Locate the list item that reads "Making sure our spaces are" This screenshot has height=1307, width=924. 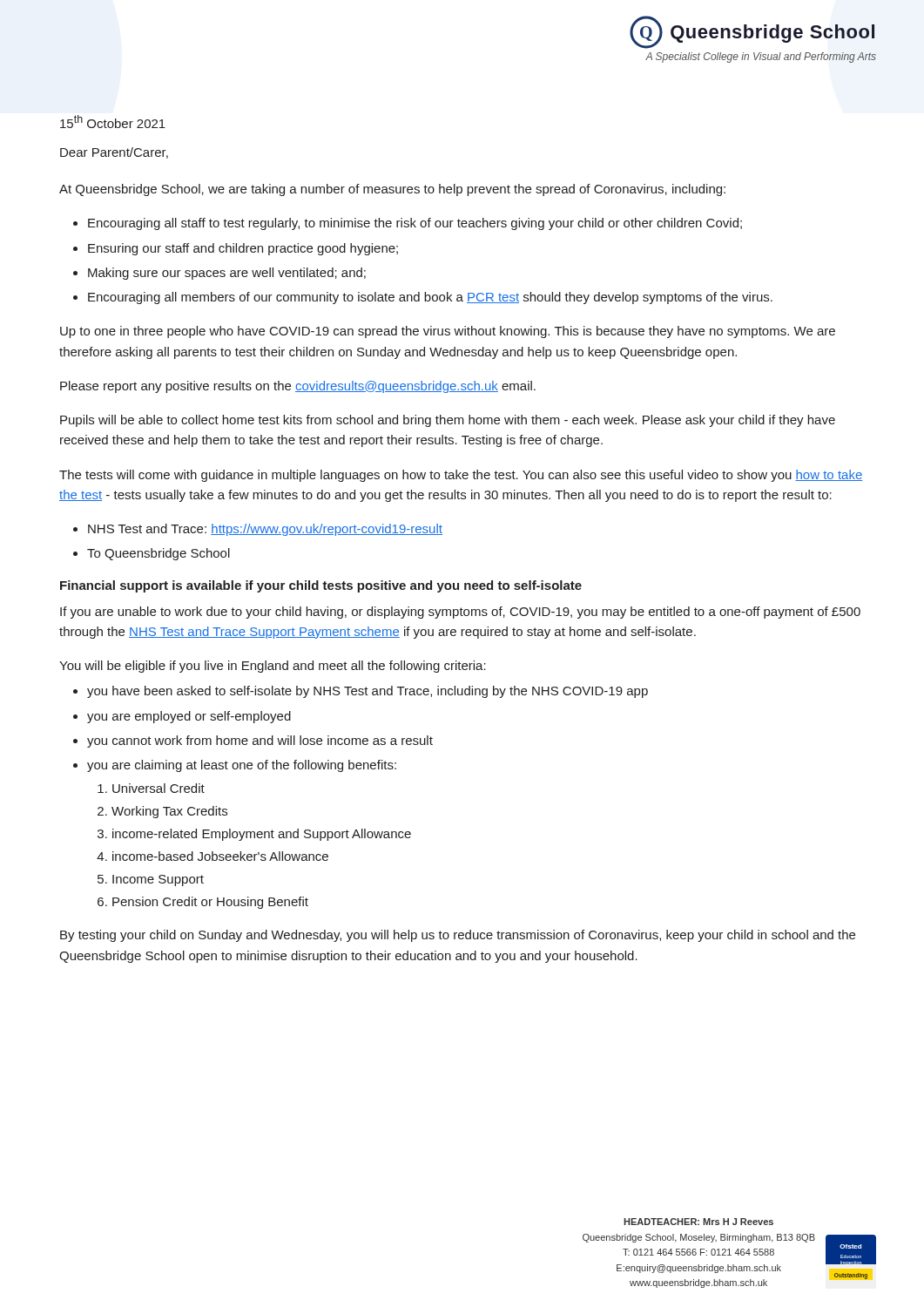point(227,272)
